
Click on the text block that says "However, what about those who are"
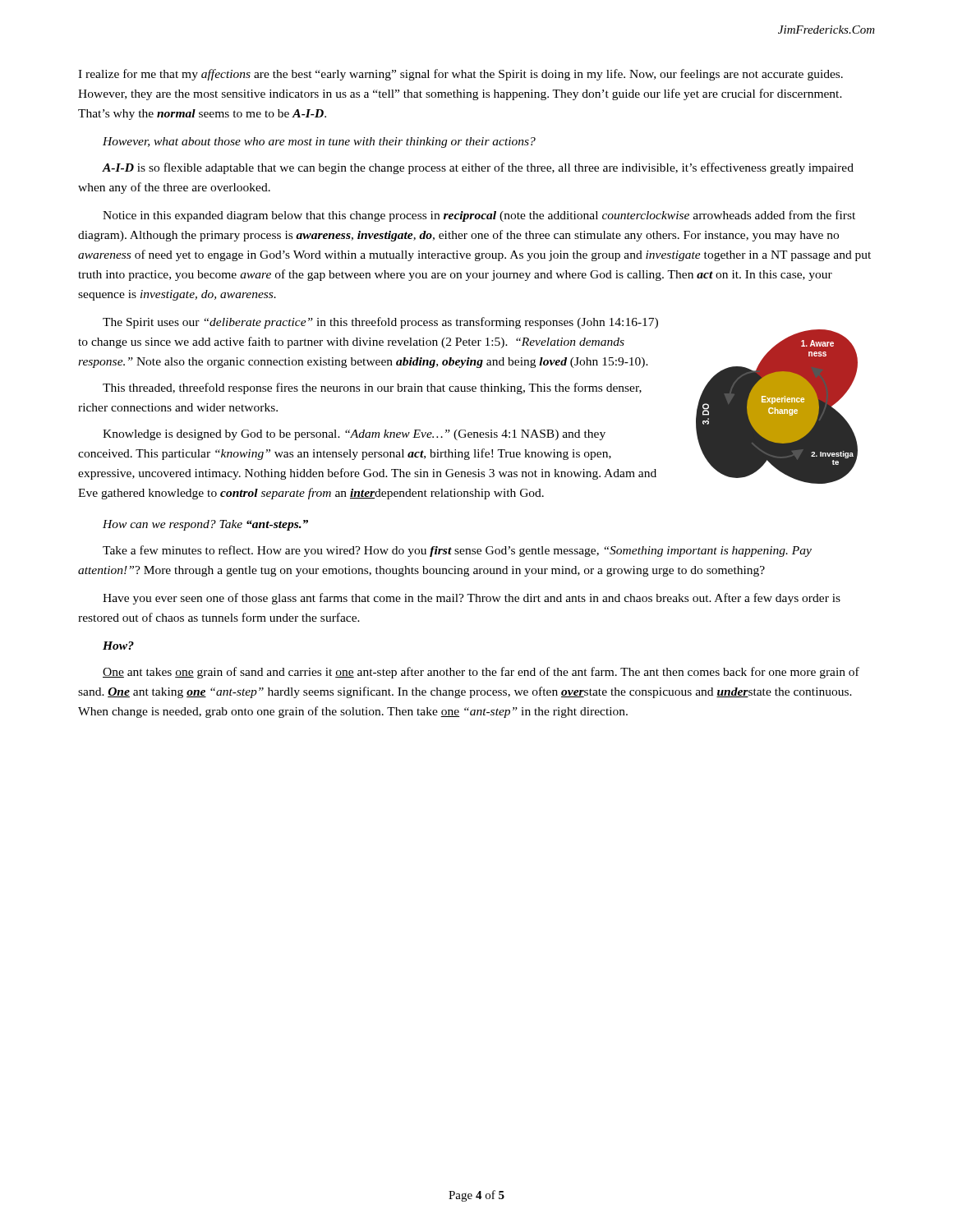pyautogui.click(x=319, y=141)
